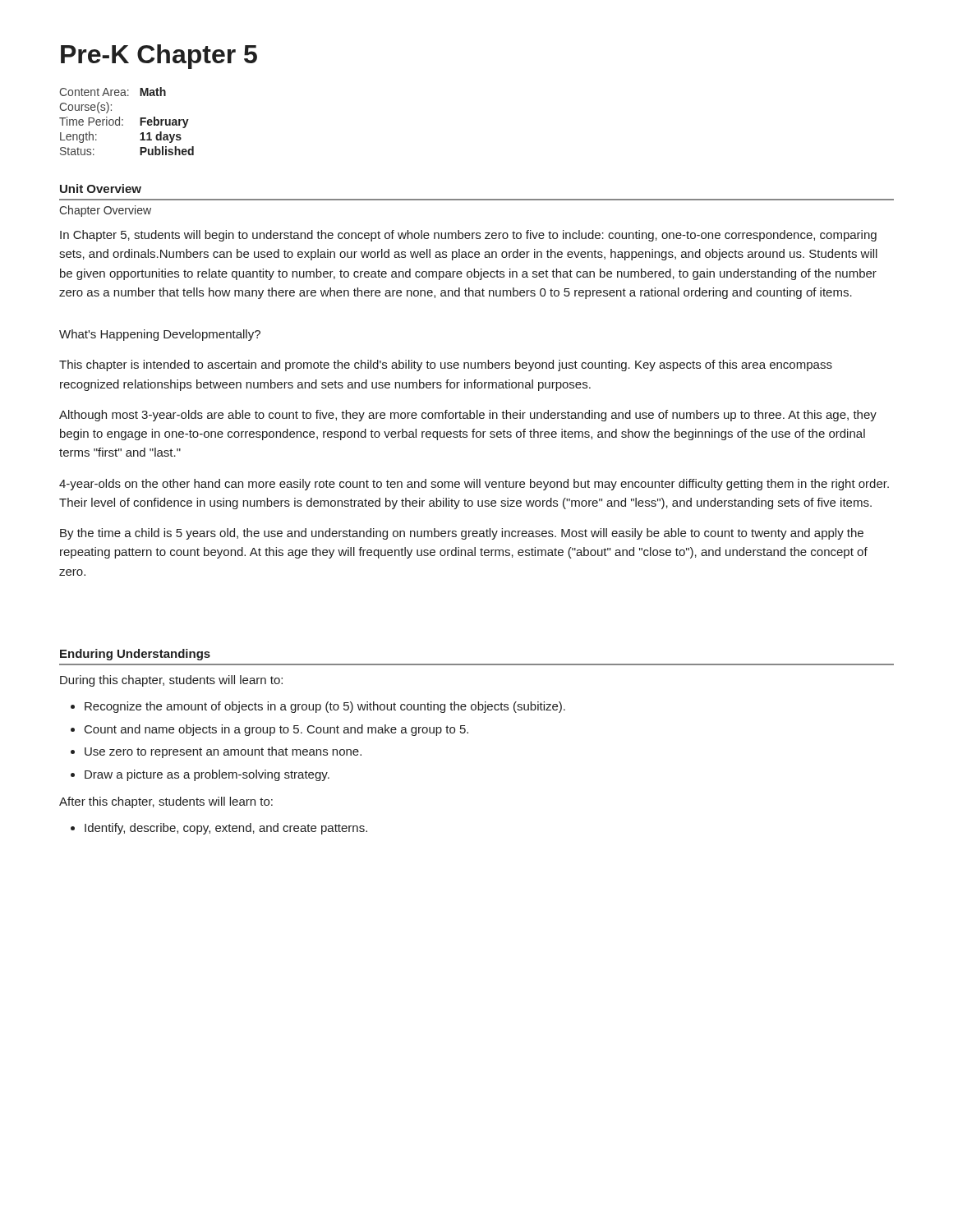Select the region starting "In Chapter 5,"
Viewport: 953px width, 1232px height.
point(468,263)
